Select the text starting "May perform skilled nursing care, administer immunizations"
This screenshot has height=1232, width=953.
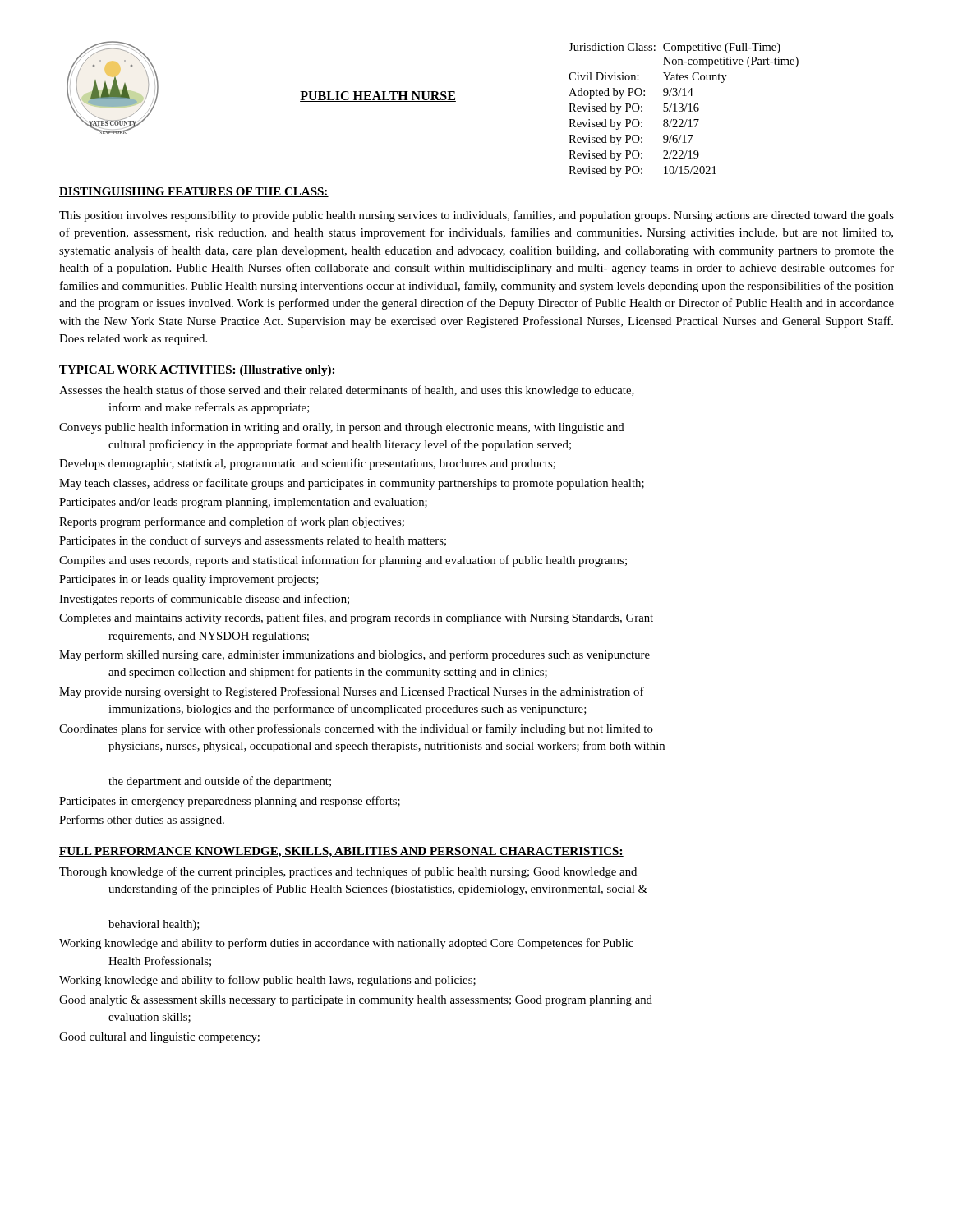point(476,665)
